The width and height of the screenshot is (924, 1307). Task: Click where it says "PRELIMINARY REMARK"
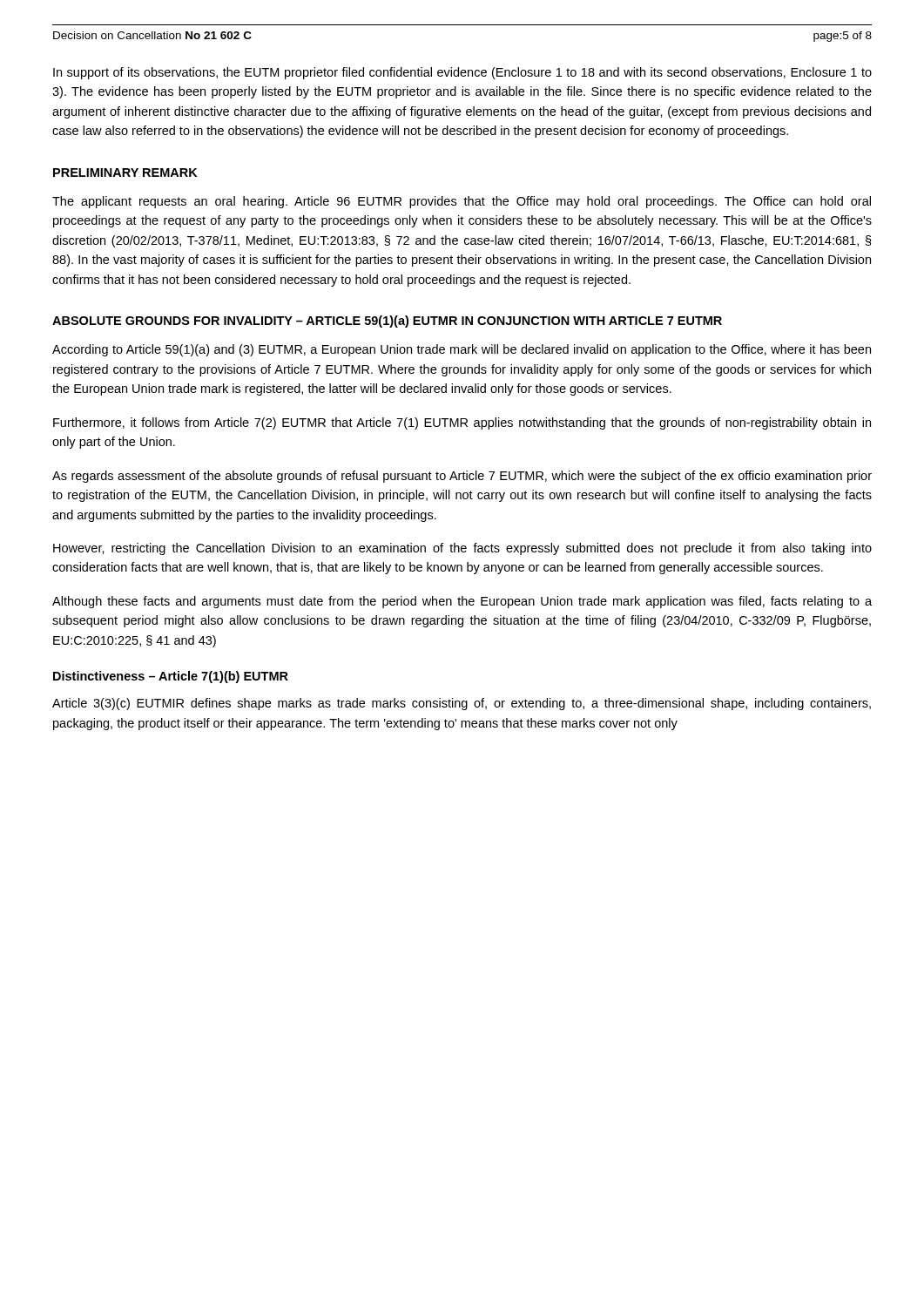pos(125,172)
